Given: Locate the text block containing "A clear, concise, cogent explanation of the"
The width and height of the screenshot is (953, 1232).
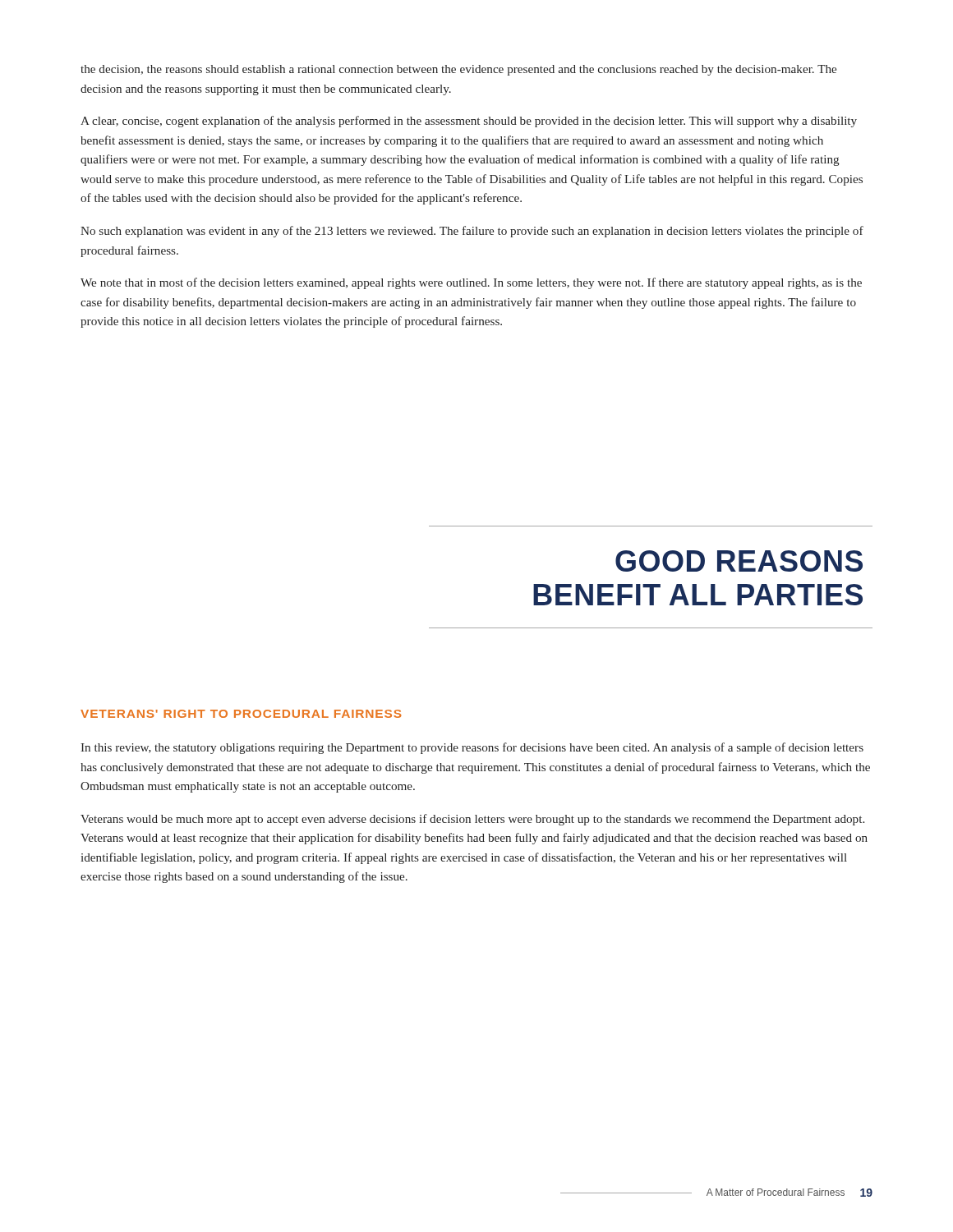Looking at the screenshot, I should tap(472, 159).
